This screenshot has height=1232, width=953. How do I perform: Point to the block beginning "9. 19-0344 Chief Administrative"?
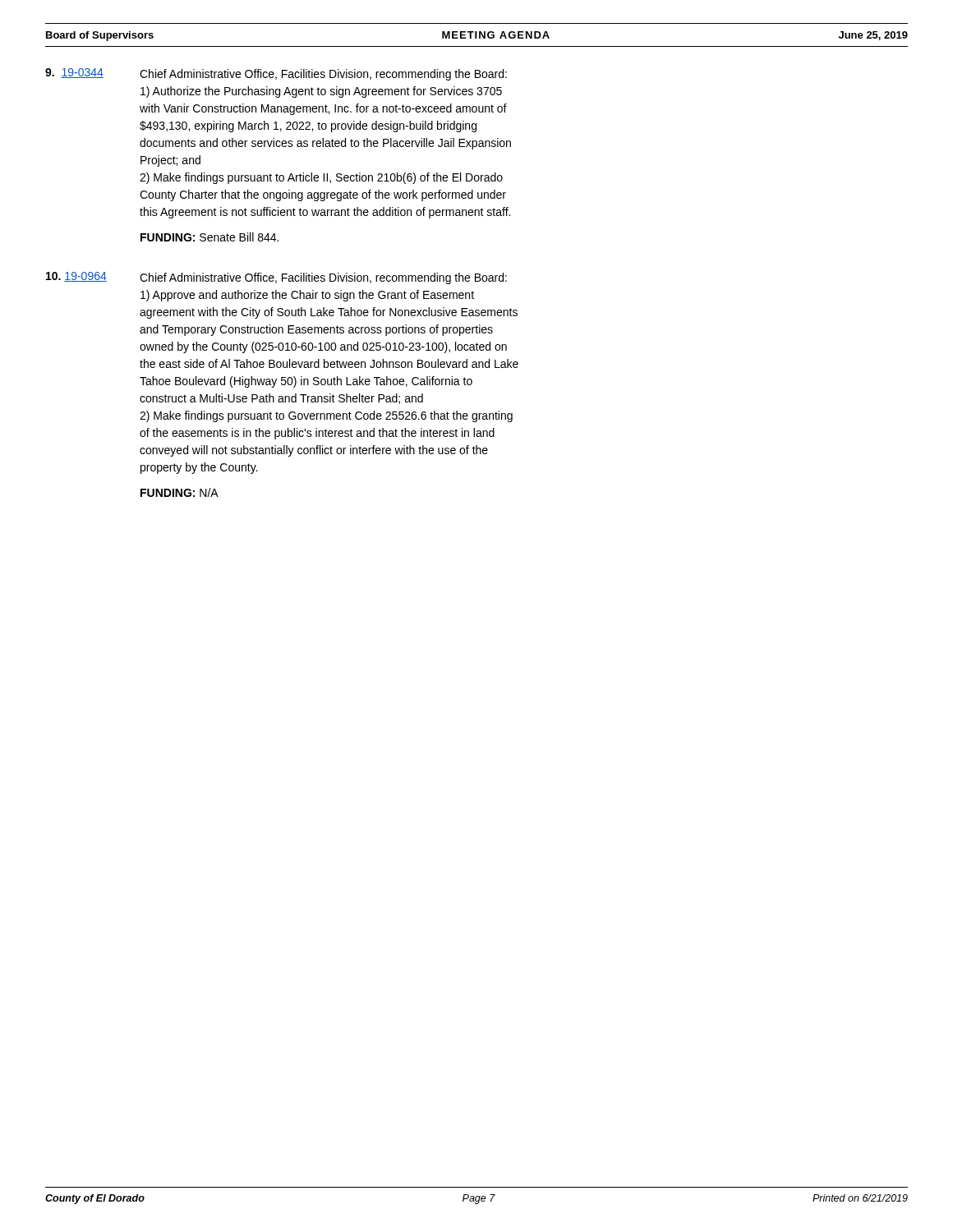(x=476, y=156)
